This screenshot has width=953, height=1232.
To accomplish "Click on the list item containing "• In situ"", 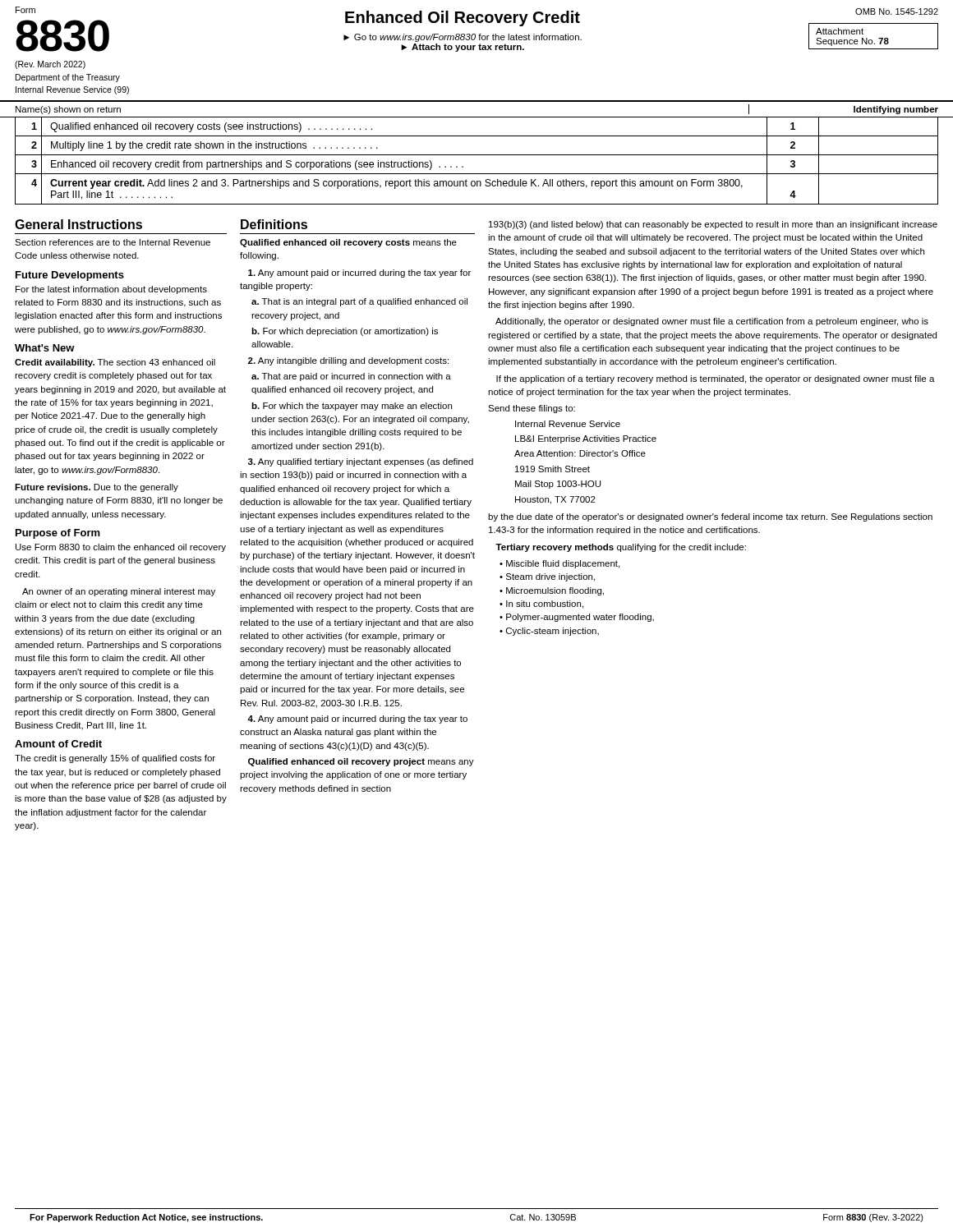I will pos(542,604).
